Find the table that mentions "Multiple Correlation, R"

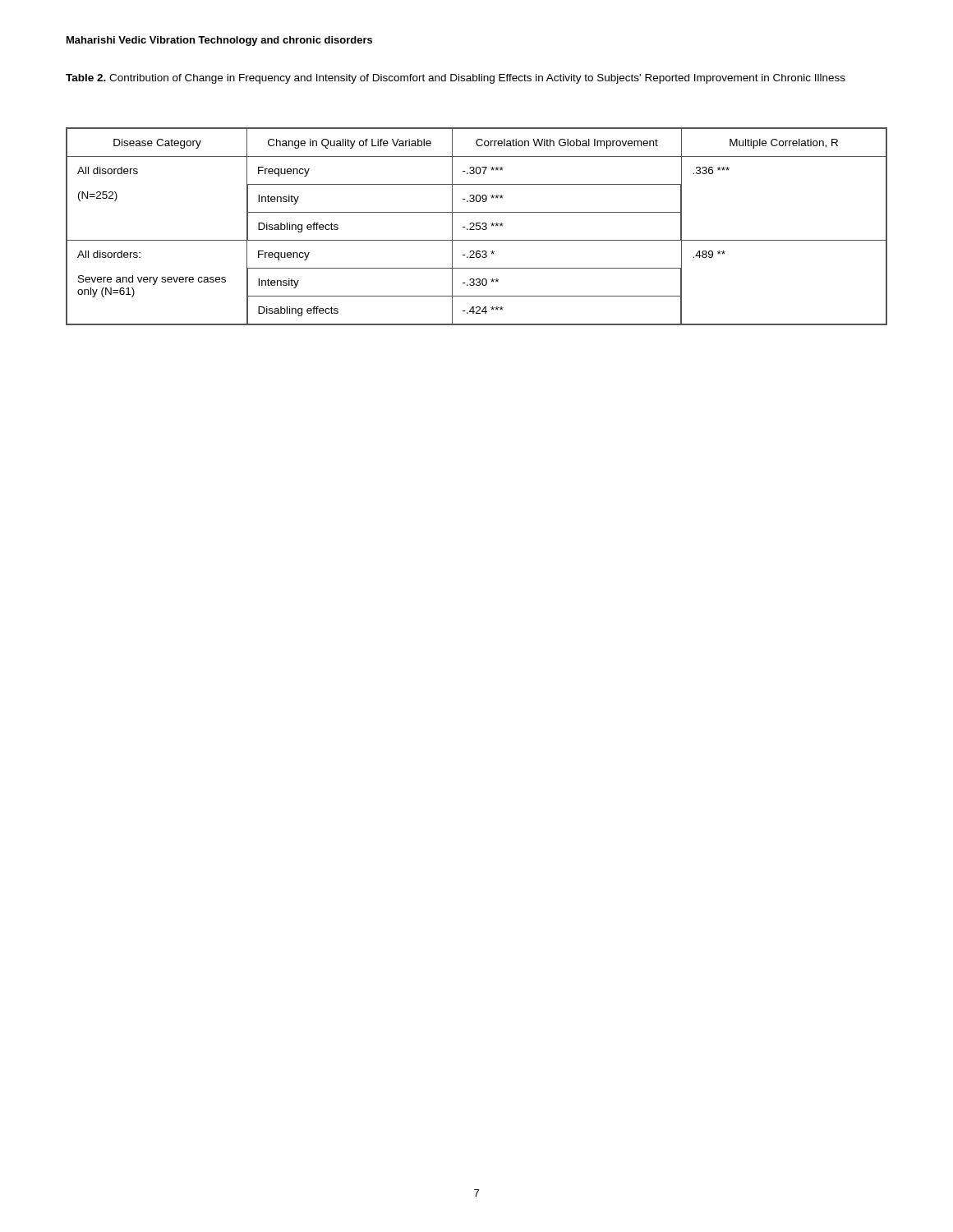point(476,226)
